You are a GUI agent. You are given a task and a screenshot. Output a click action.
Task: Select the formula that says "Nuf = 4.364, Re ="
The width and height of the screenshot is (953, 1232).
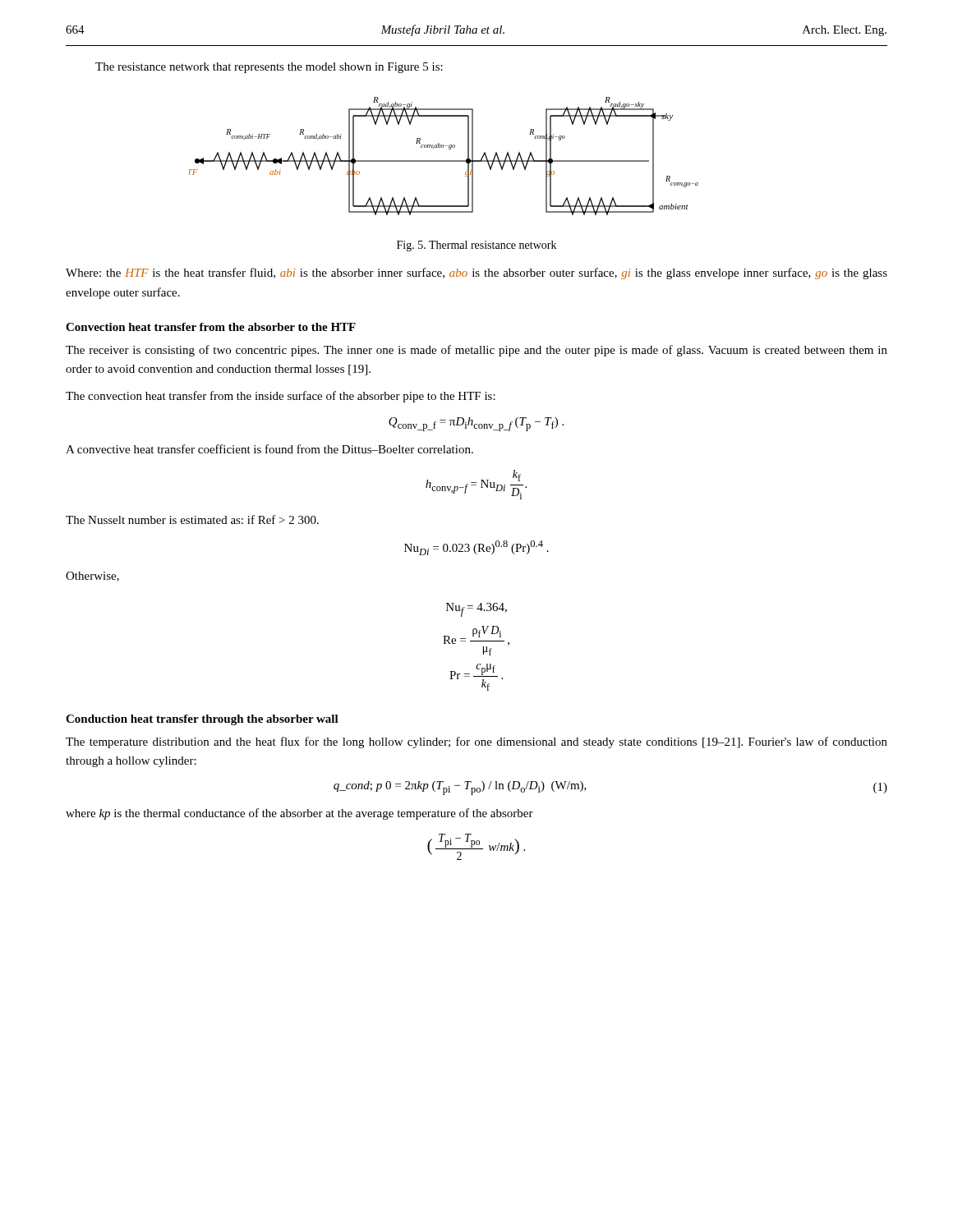(476, 647)
